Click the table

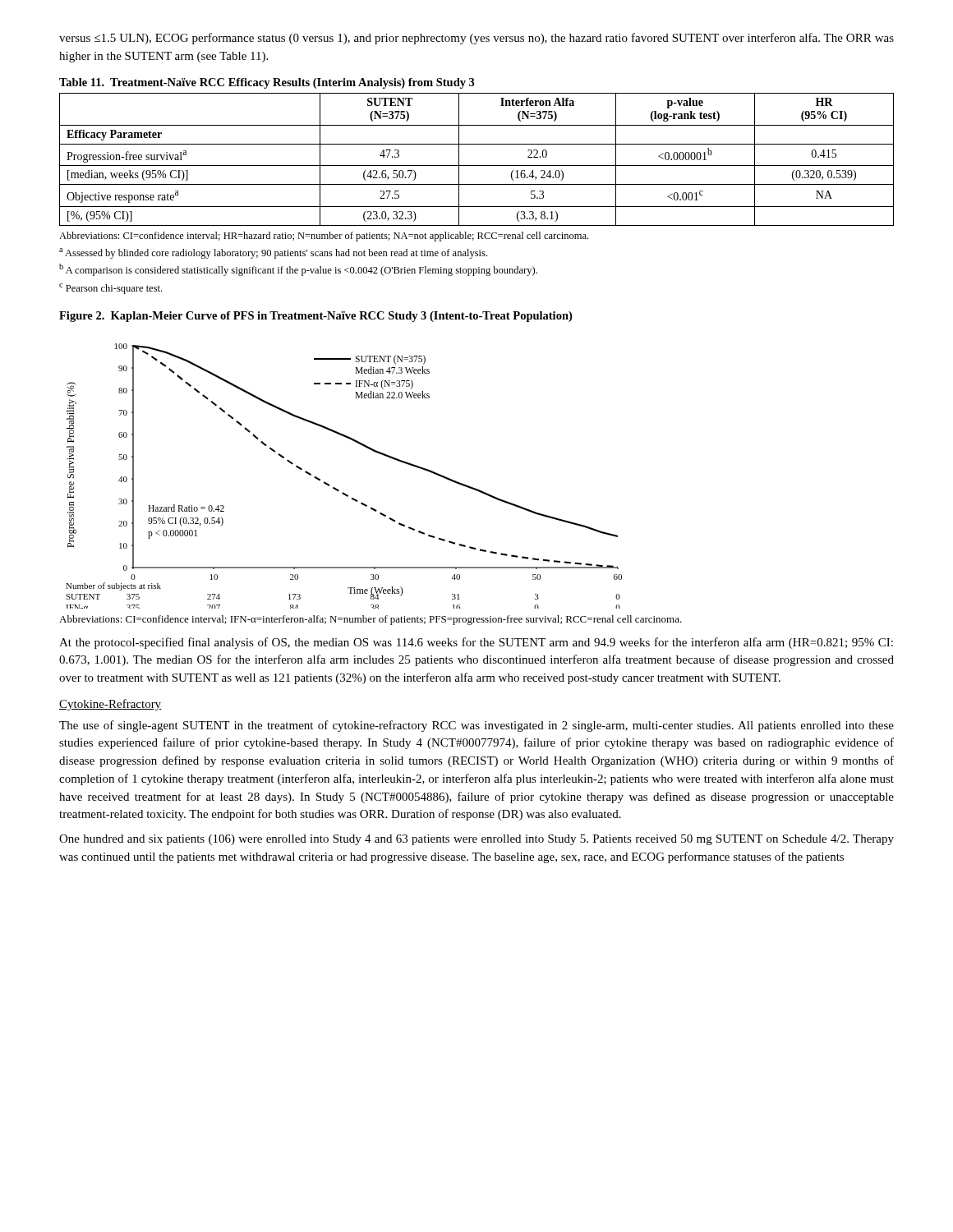pos(476,159)
